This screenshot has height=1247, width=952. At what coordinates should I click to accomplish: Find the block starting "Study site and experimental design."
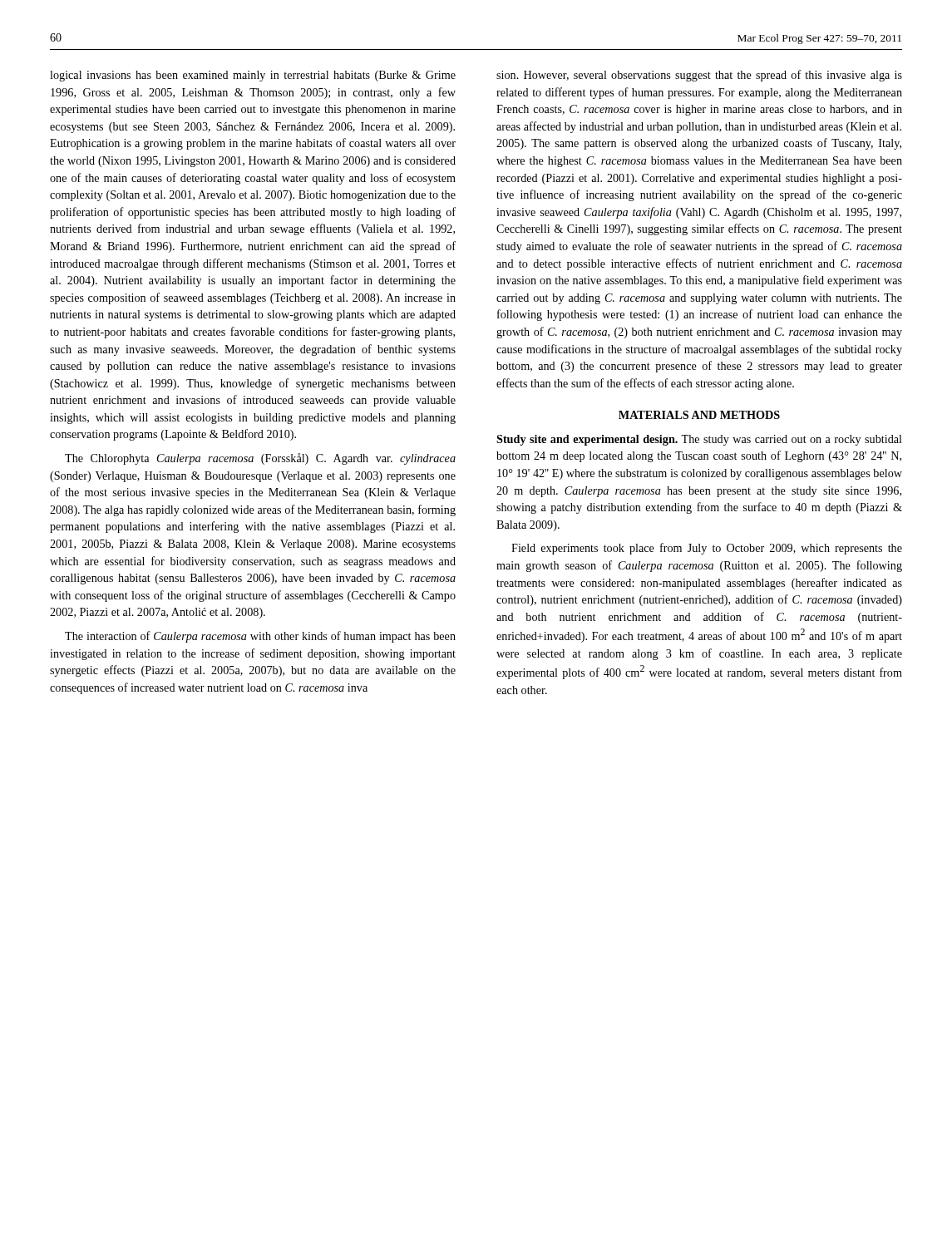click(x=699, y=565)
